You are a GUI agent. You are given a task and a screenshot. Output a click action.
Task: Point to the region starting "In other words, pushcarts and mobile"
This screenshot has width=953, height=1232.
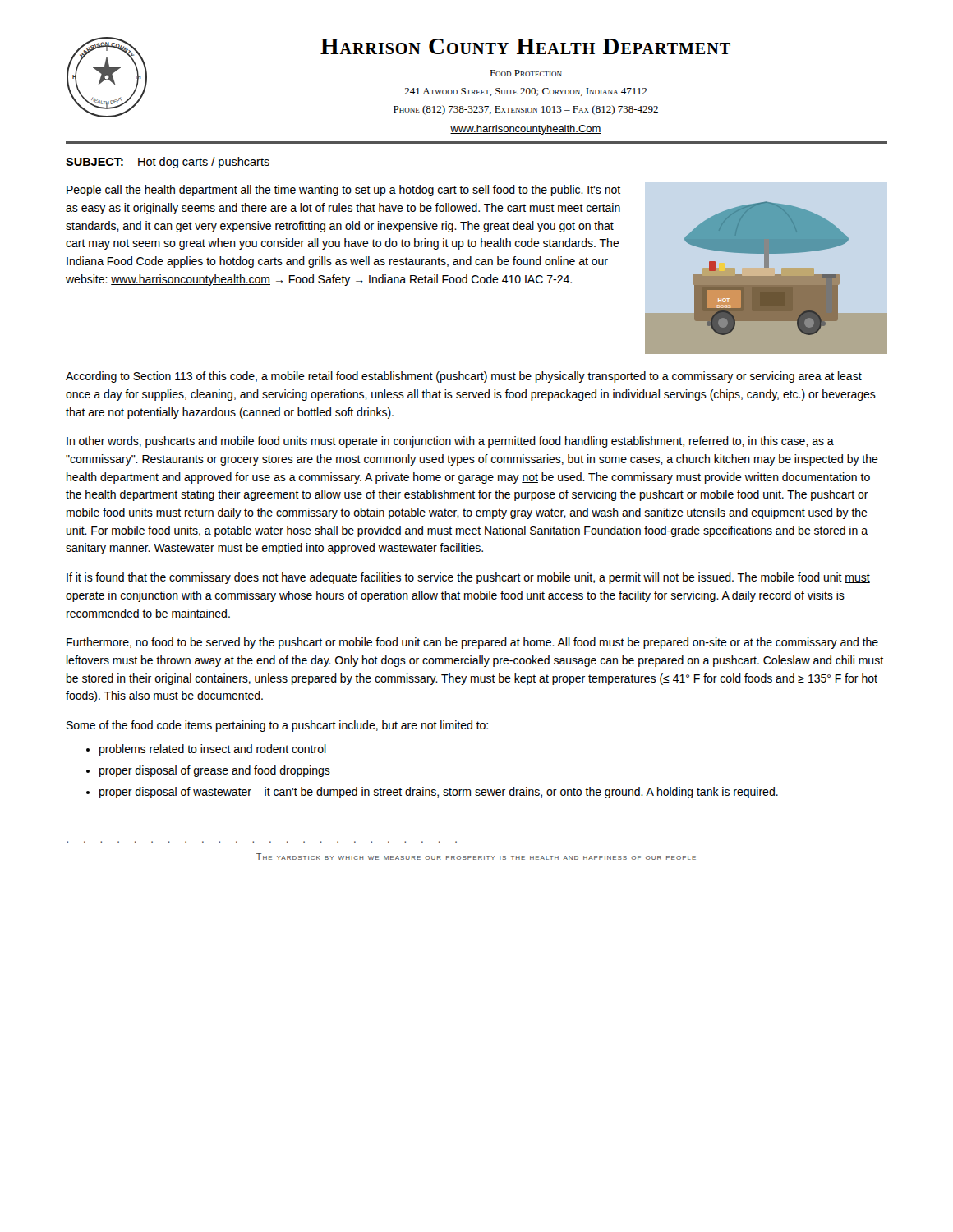coord(472,495)
